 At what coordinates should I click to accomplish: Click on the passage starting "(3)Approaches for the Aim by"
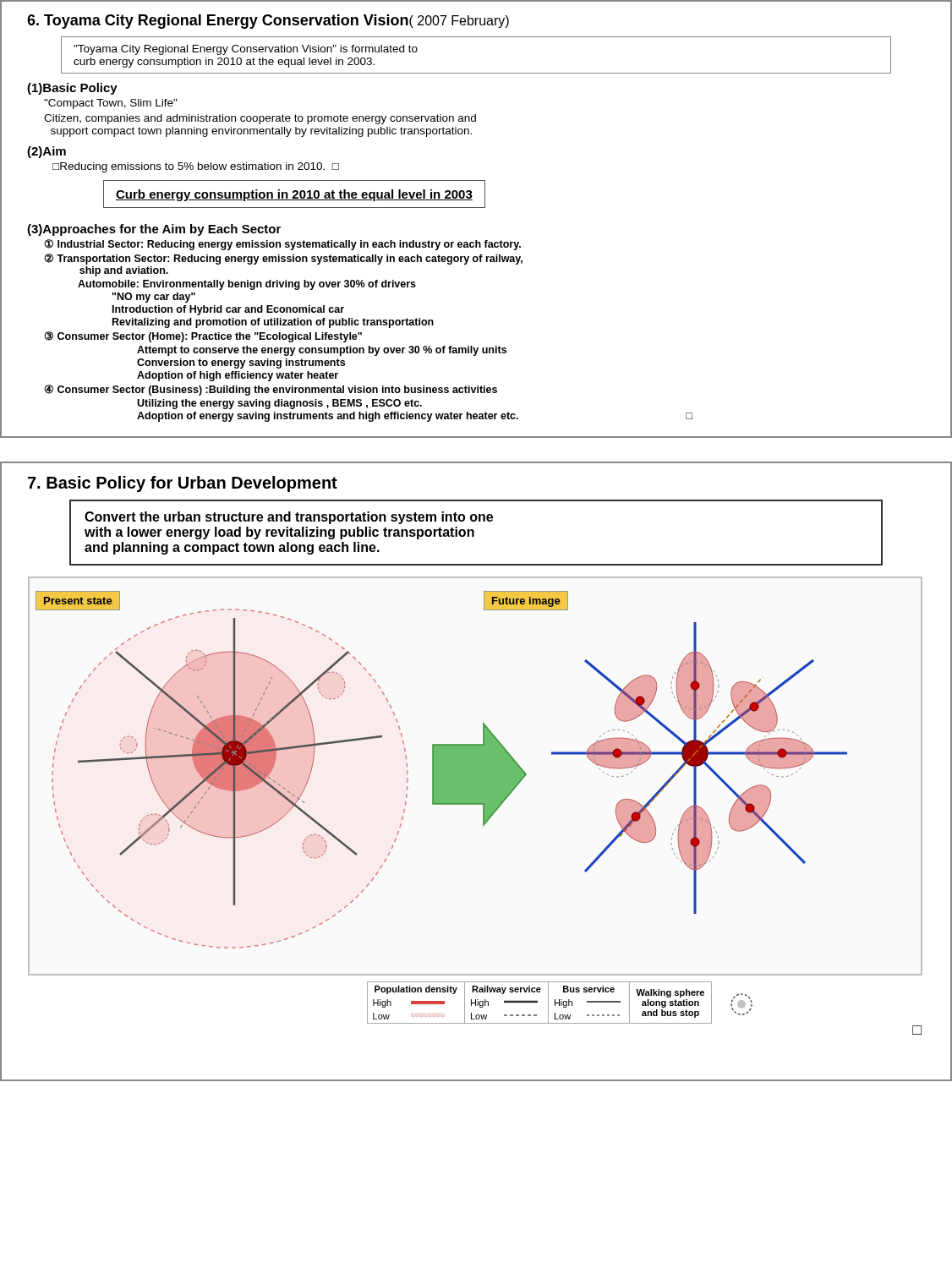154,229
